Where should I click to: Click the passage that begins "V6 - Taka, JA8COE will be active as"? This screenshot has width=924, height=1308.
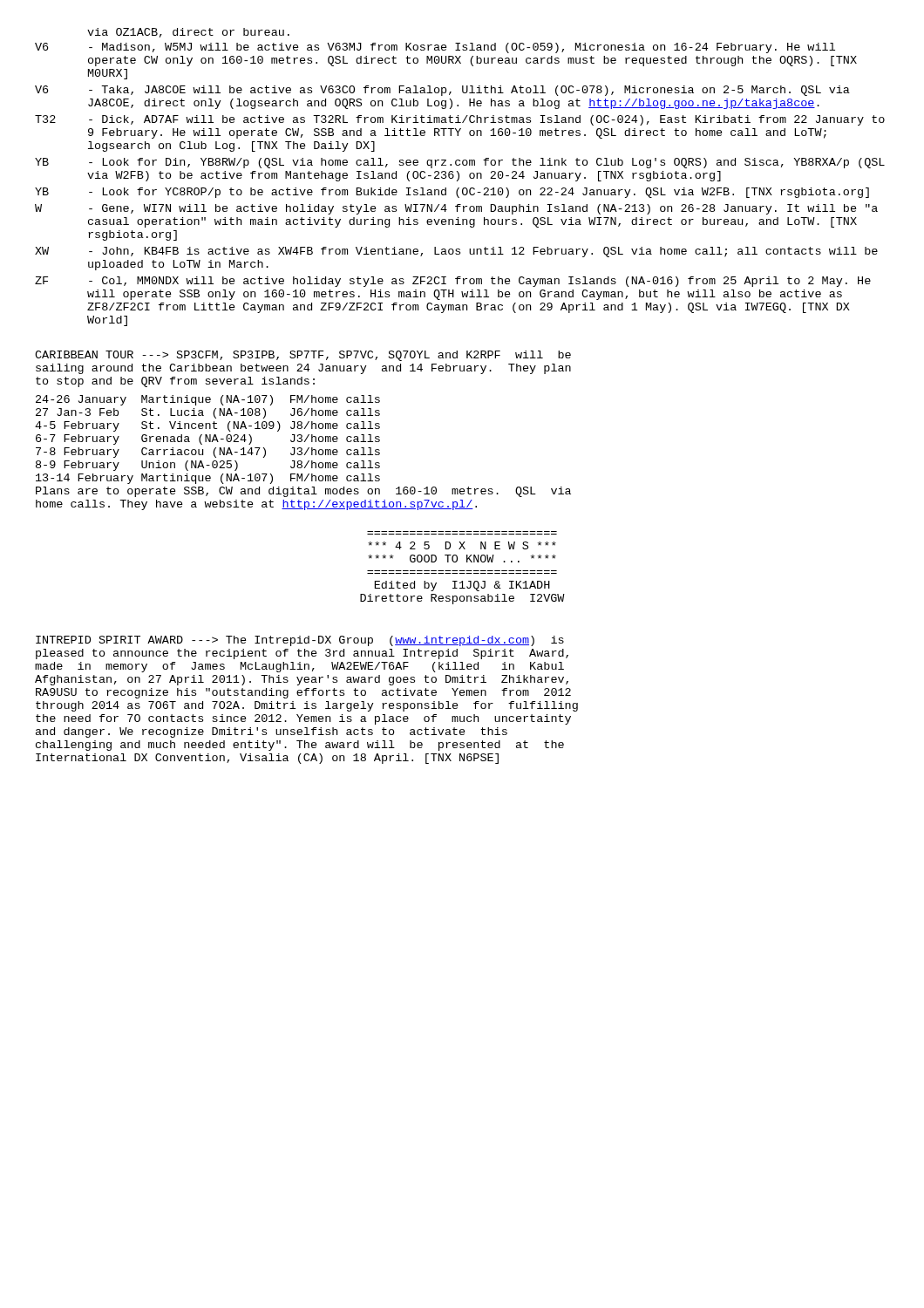[462, 97]
